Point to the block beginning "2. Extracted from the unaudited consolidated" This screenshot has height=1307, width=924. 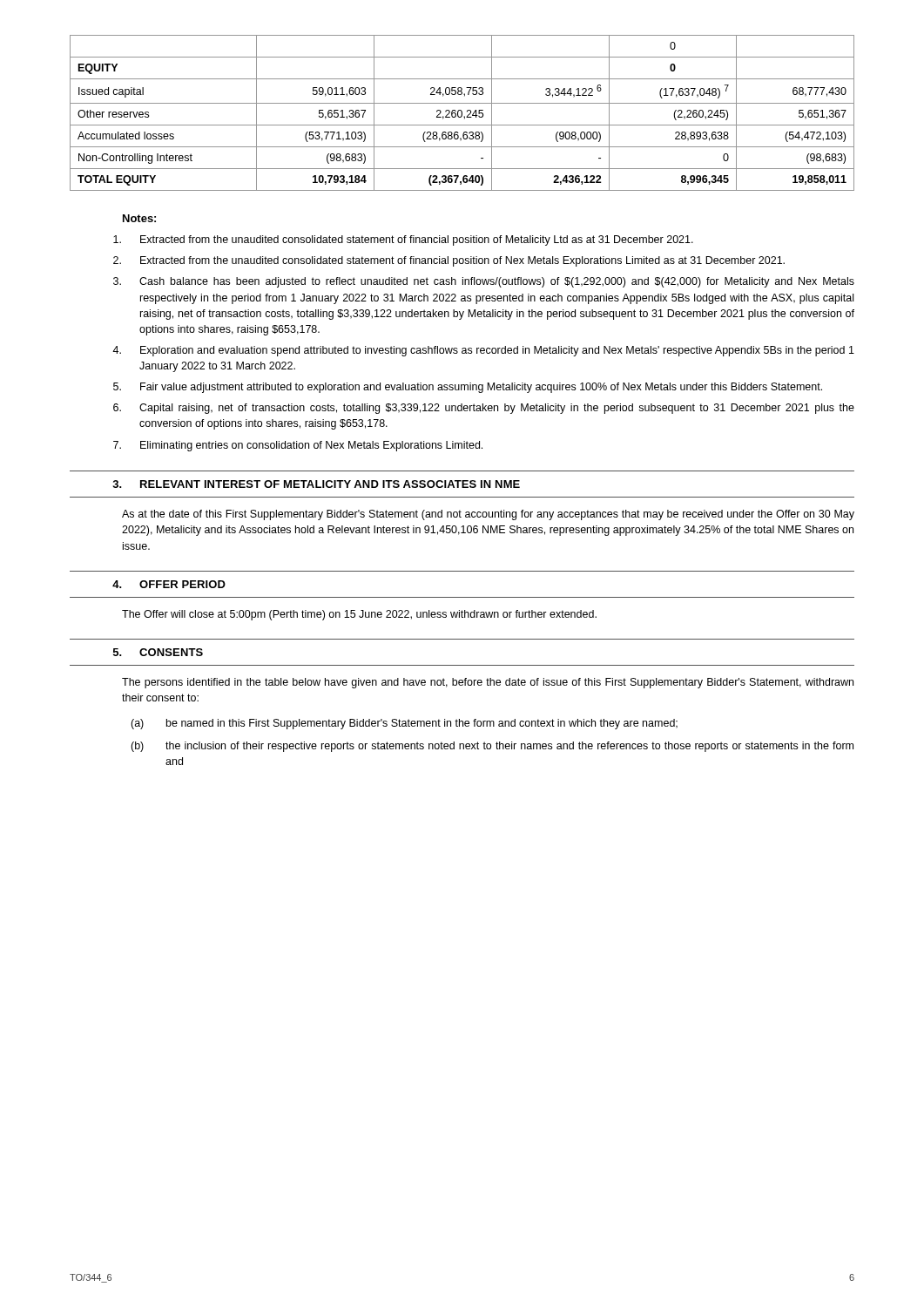pyautogui.click(x=462, y=261)
